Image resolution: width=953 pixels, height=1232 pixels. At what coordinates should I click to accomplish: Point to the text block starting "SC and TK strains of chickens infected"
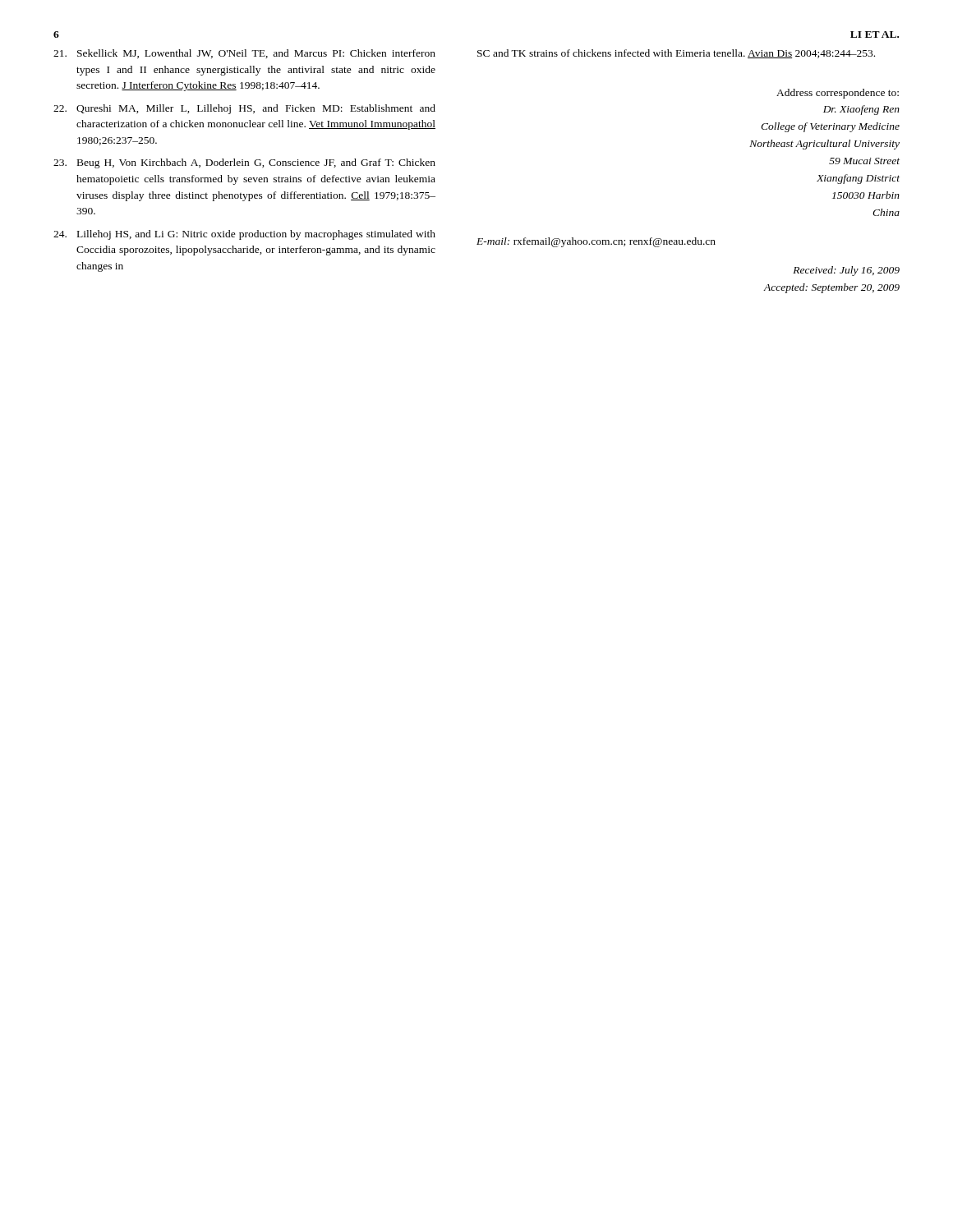[x=676, y=53]
